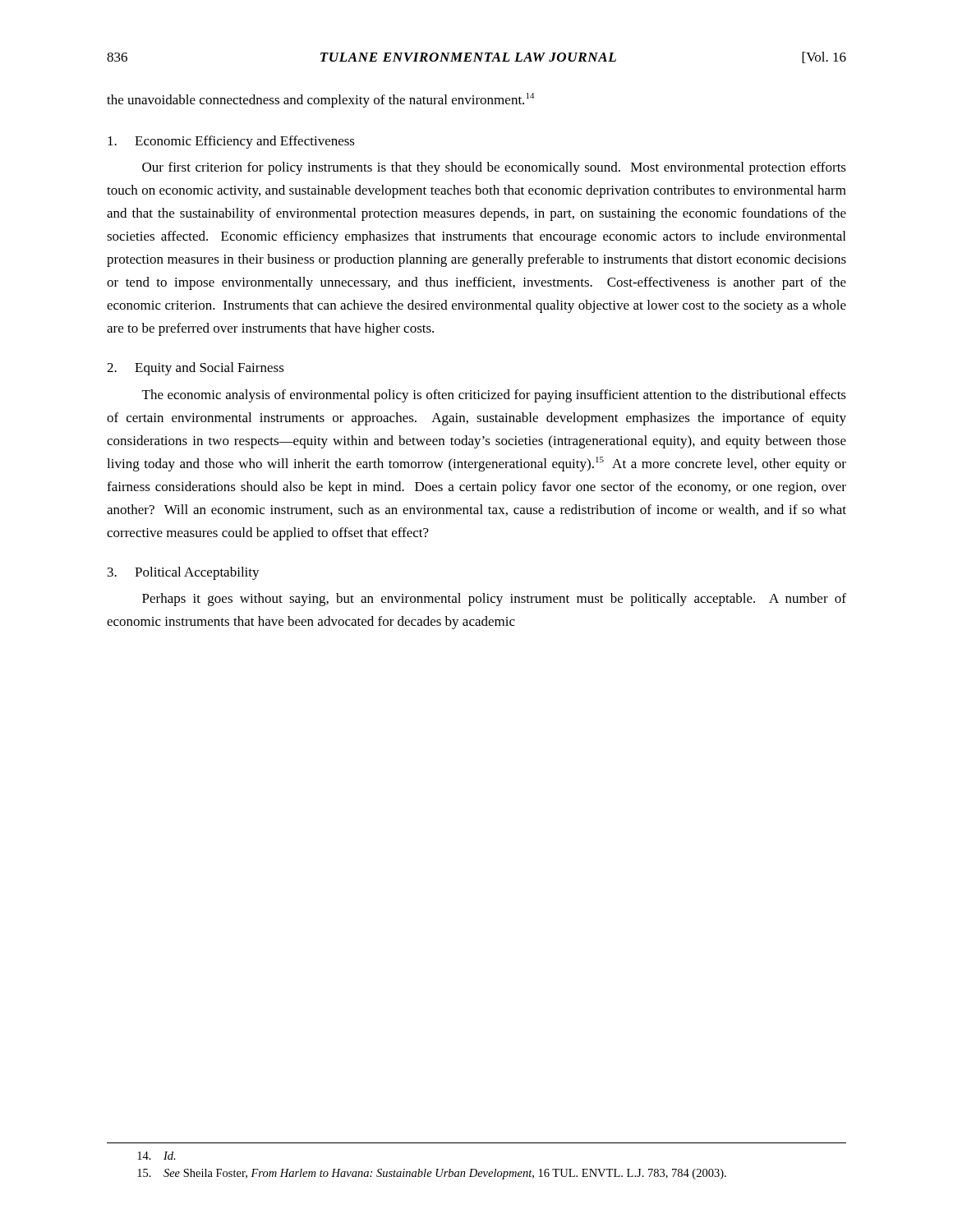Find the section header with the text "1. Economic Efficiency and Effectiveness"
The image size is (953, 1232).
(x=231, y=141)
